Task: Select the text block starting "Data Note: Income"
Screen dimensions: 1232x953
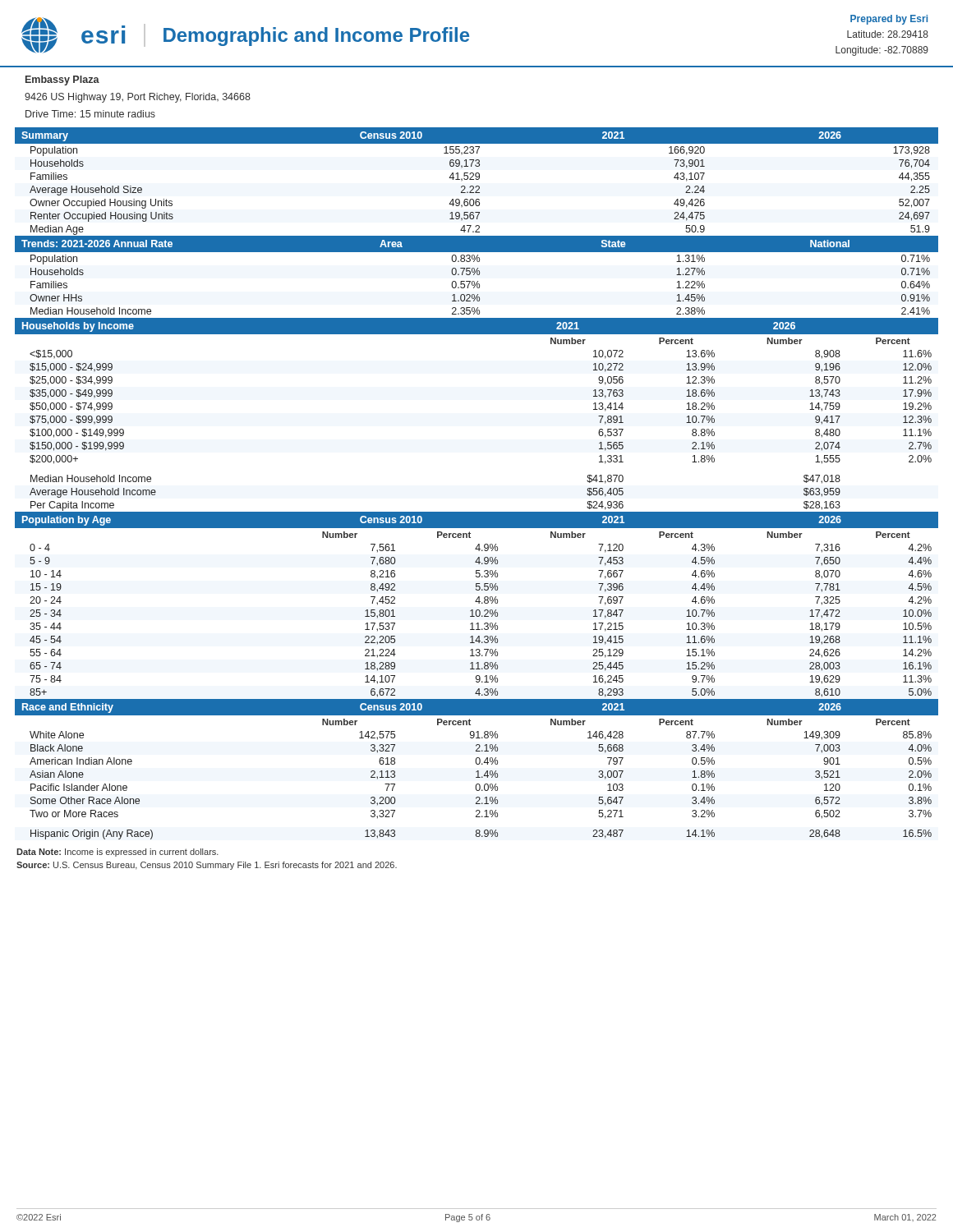Action: pos(118,852)
